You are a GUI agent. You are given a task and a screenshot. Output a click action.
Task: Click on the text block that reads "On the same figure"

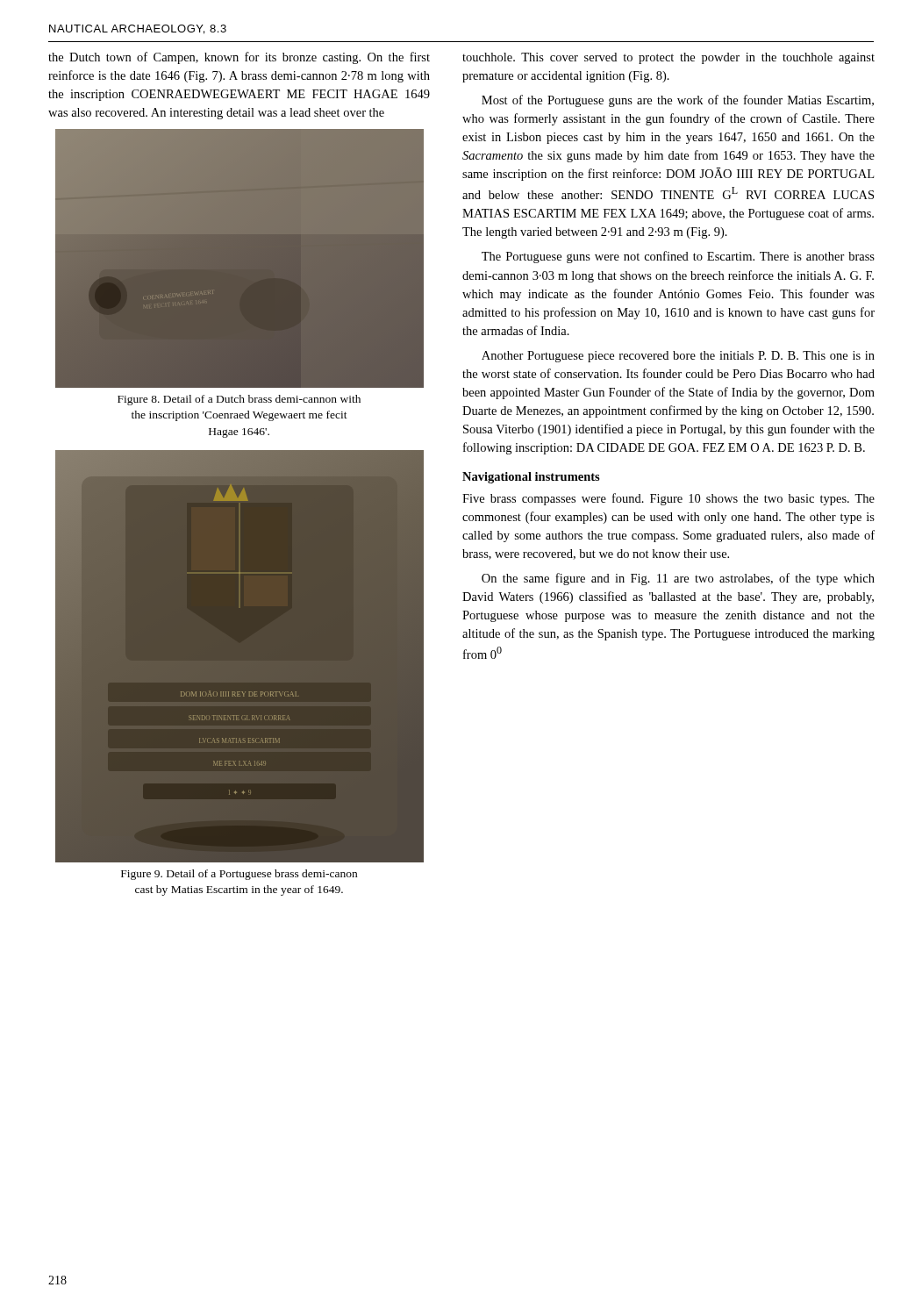click(x=668, y=617)
